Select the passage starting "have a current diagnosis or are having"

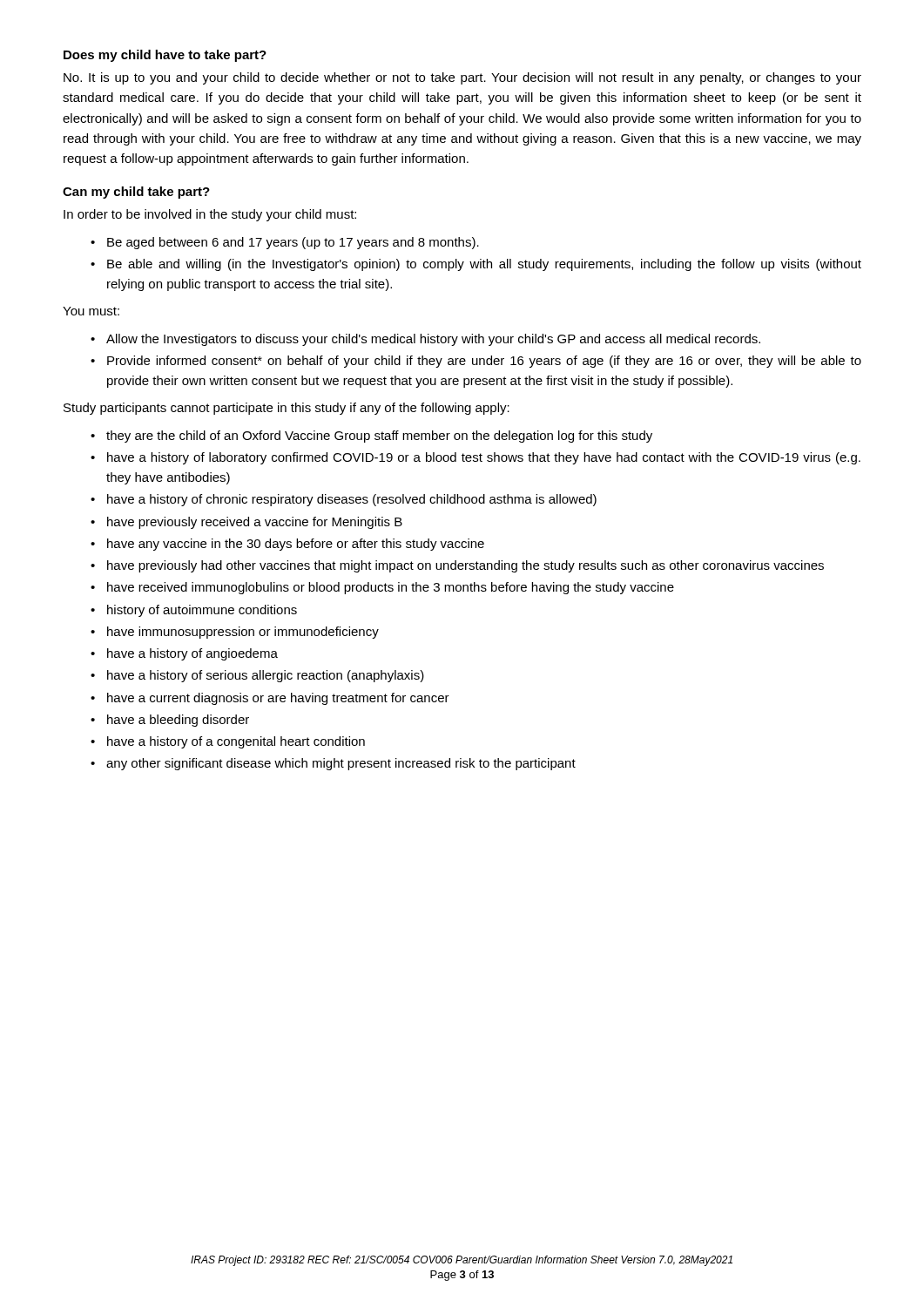pyautogui.click(x=278, y=697)
